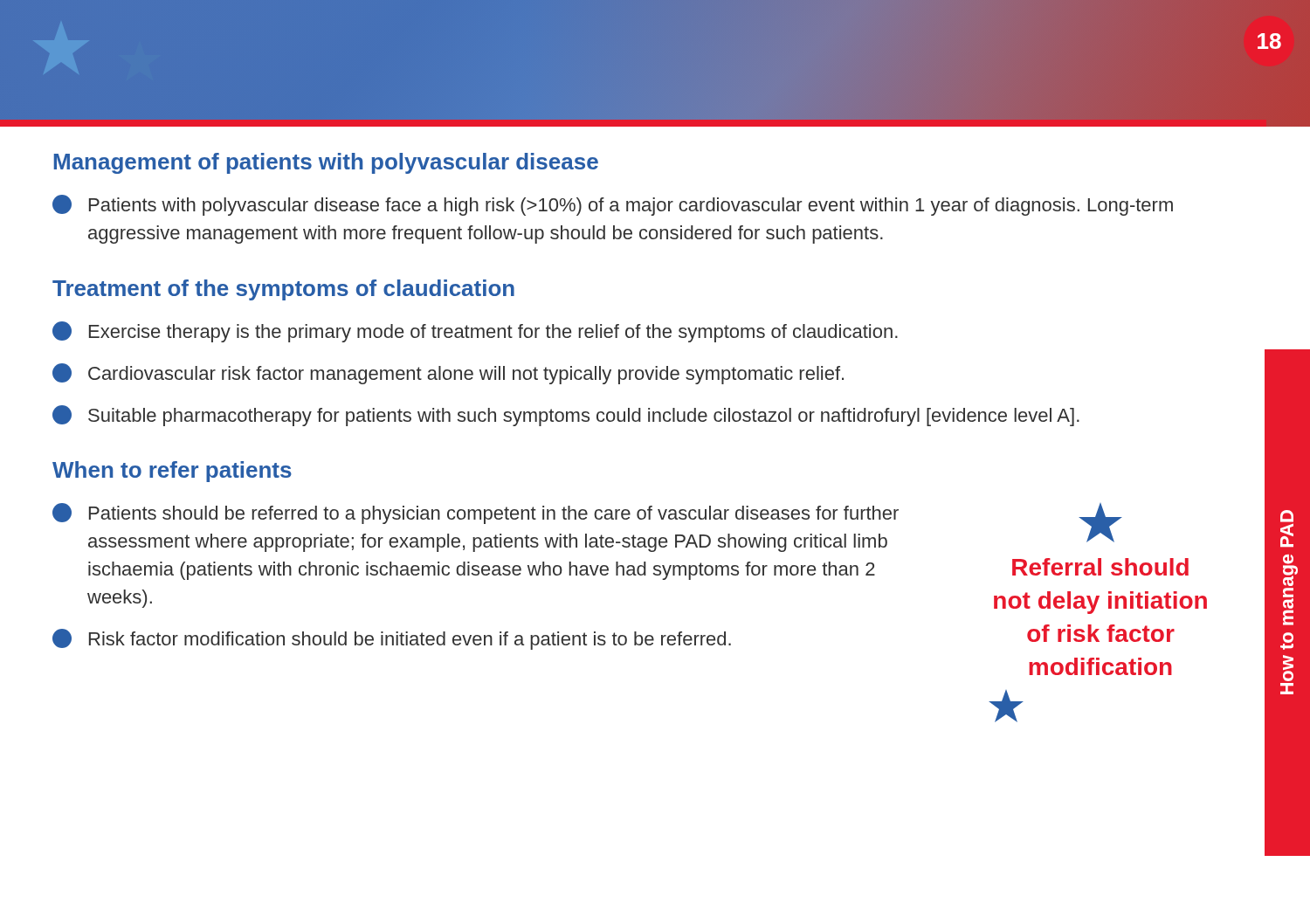Find the block on this page that starts "Cardiovascular risk factor management alone will"
Screen dimensions: 924x1310
pos(646,373)
